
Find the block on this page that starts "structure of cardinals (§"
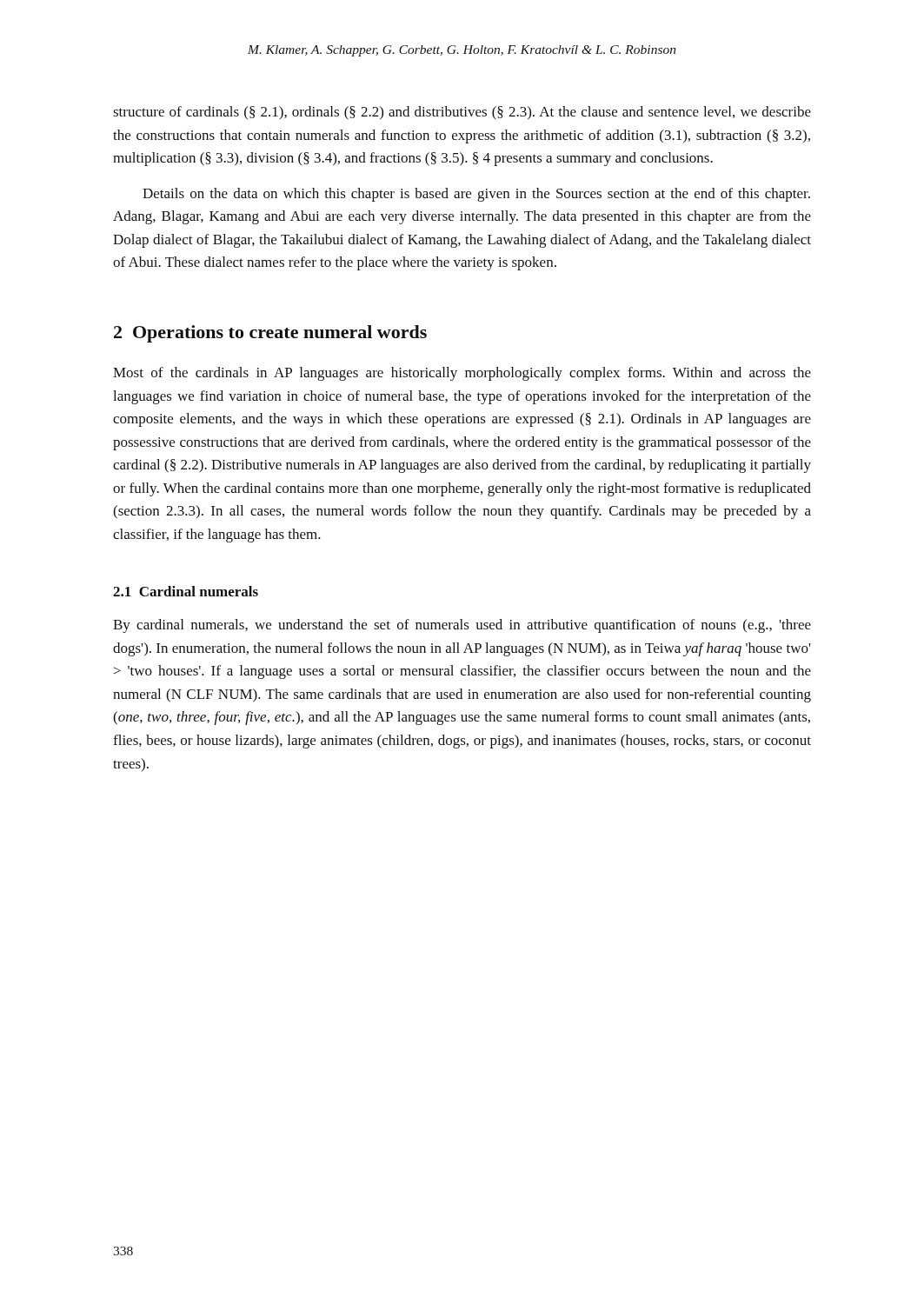[462, 135]
